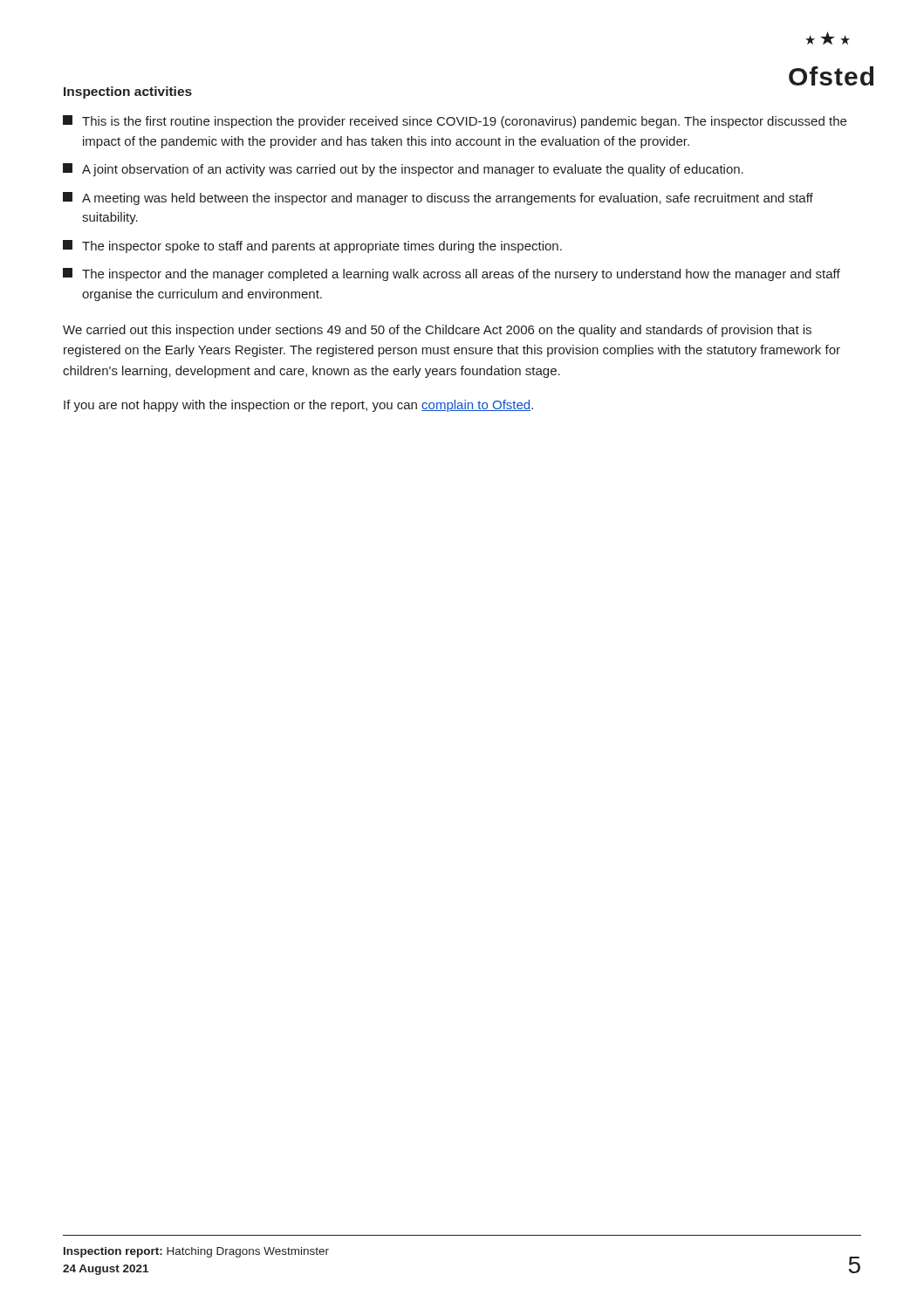Find the text block starting "A joint observation of an activity was"
The image size is (924, 1309).
(403, 170)
